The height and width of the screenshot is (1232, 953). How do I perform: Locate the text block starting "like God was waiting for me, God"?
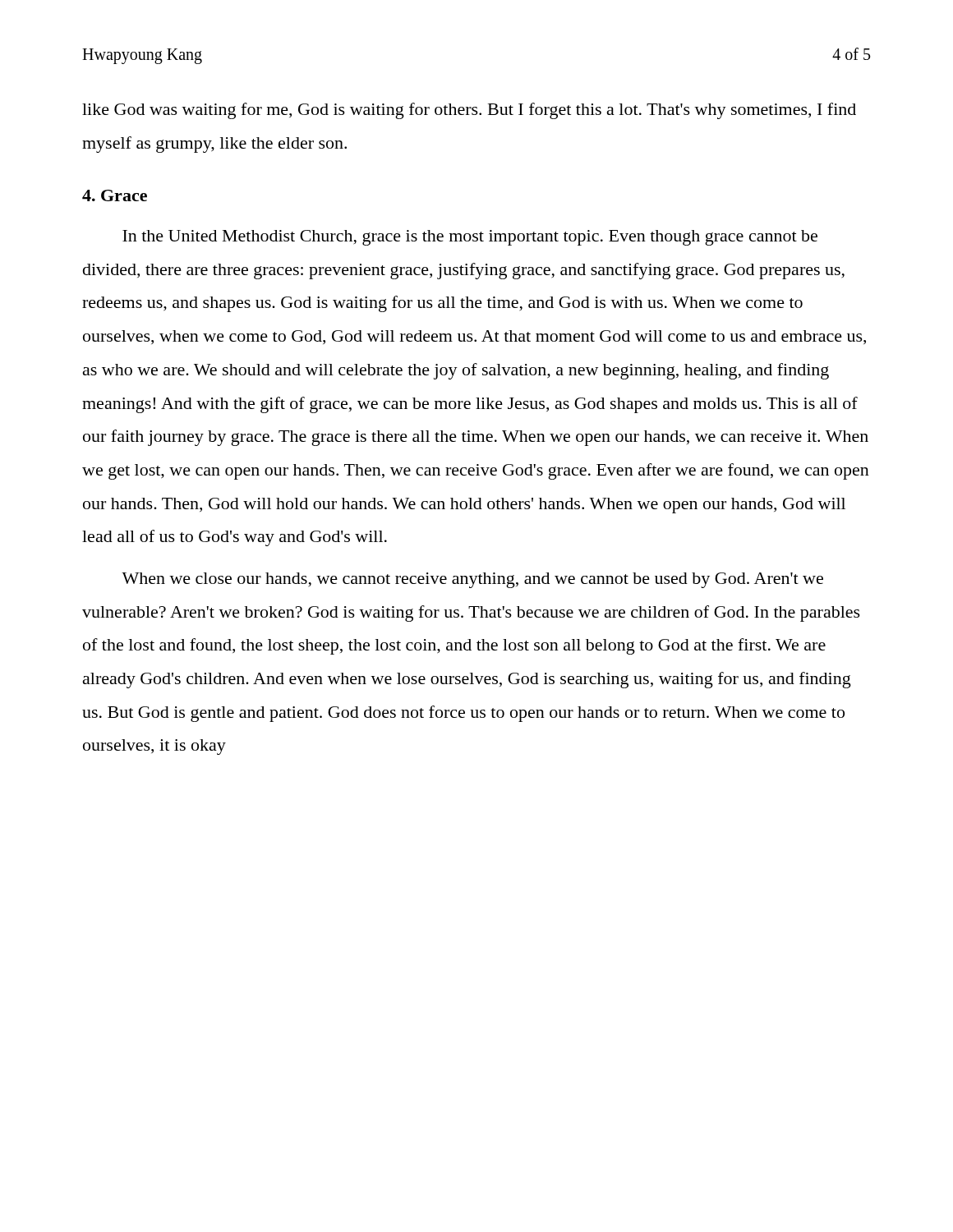coord(469,126)
